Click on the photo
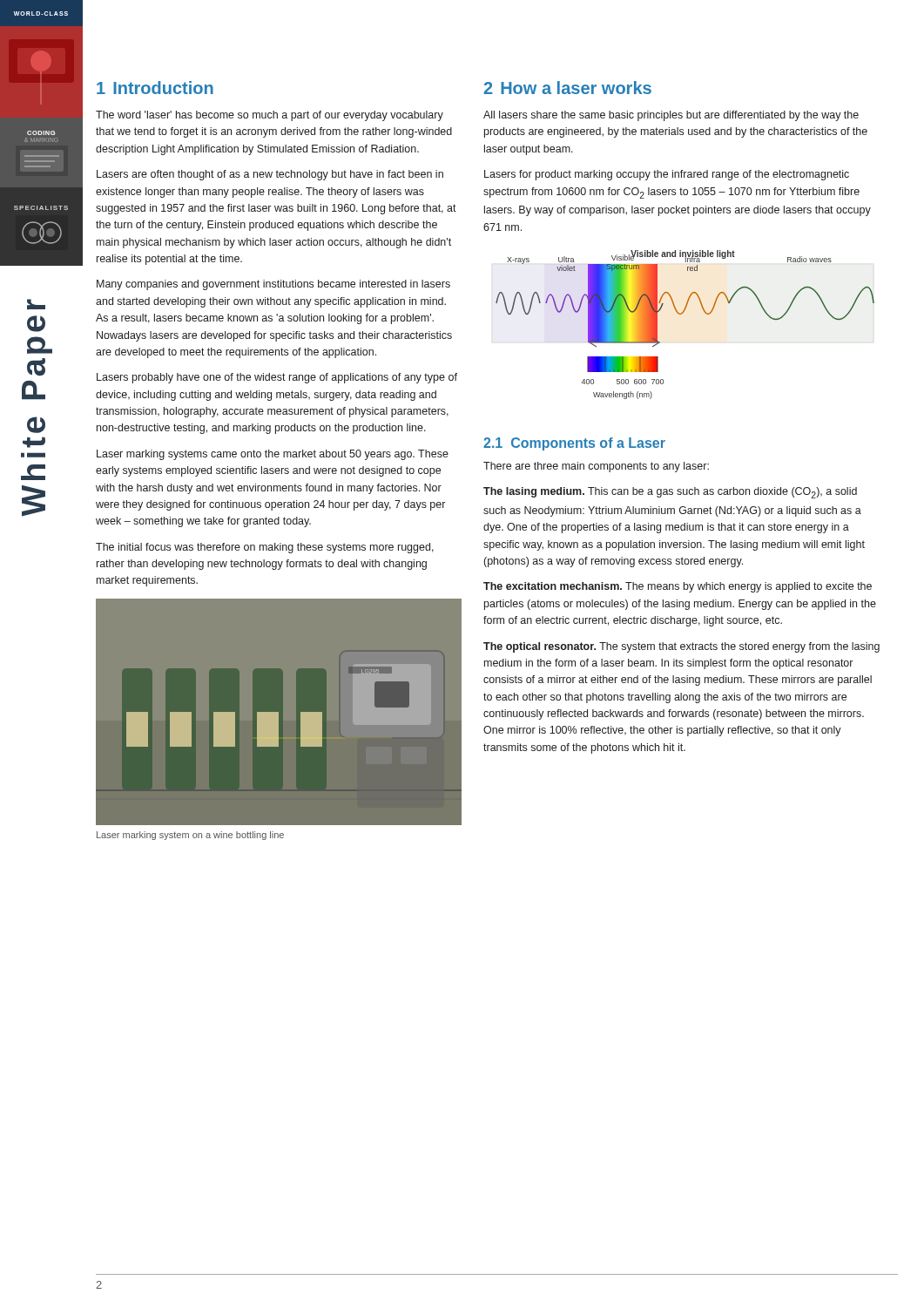Screen dimensions: 1307x924 click(279, 712)
